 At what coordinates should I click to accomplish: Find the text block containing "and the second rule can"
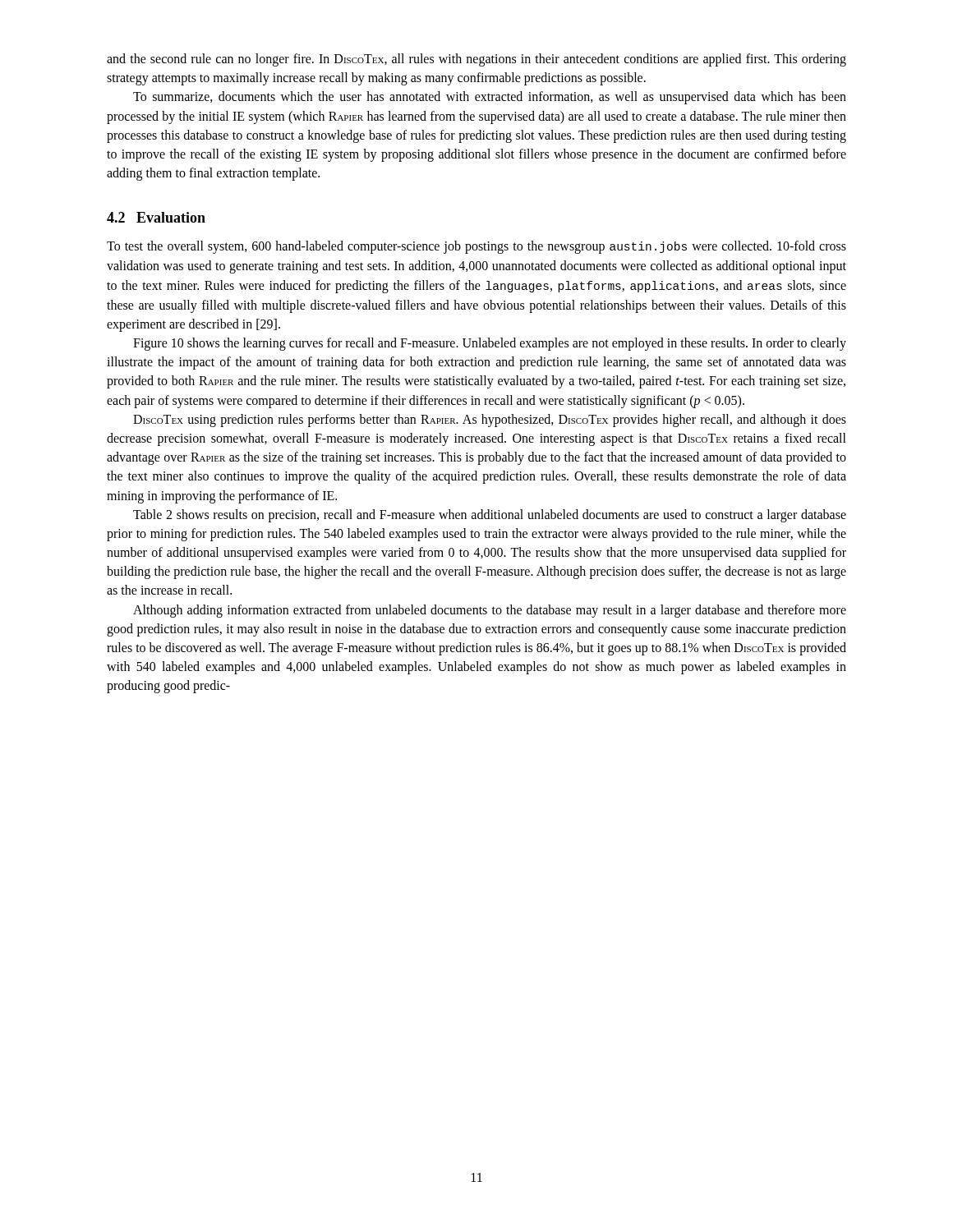pos(476,116)
